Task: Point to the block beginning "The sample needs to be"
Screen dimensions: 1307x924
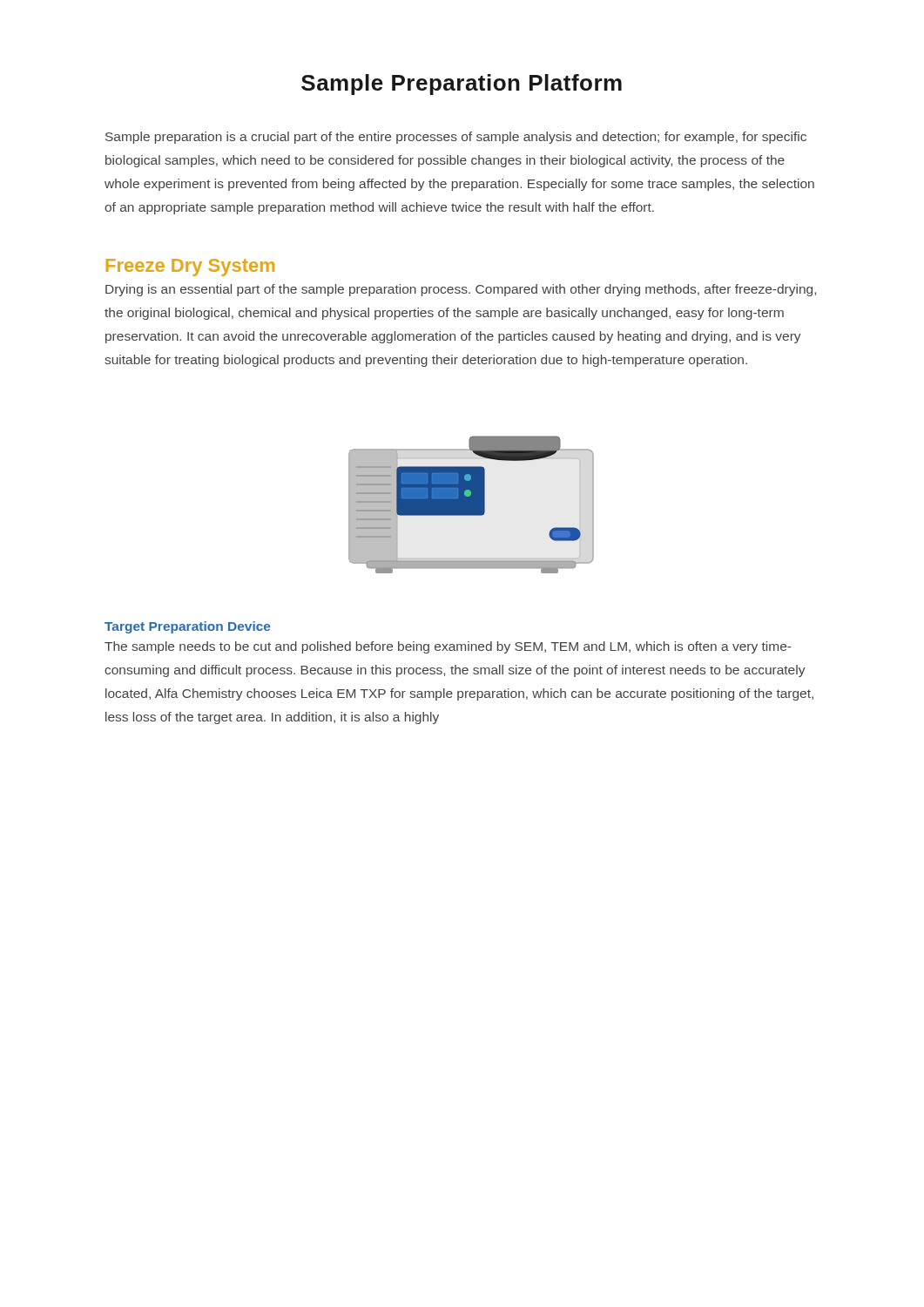Action: 460,682
